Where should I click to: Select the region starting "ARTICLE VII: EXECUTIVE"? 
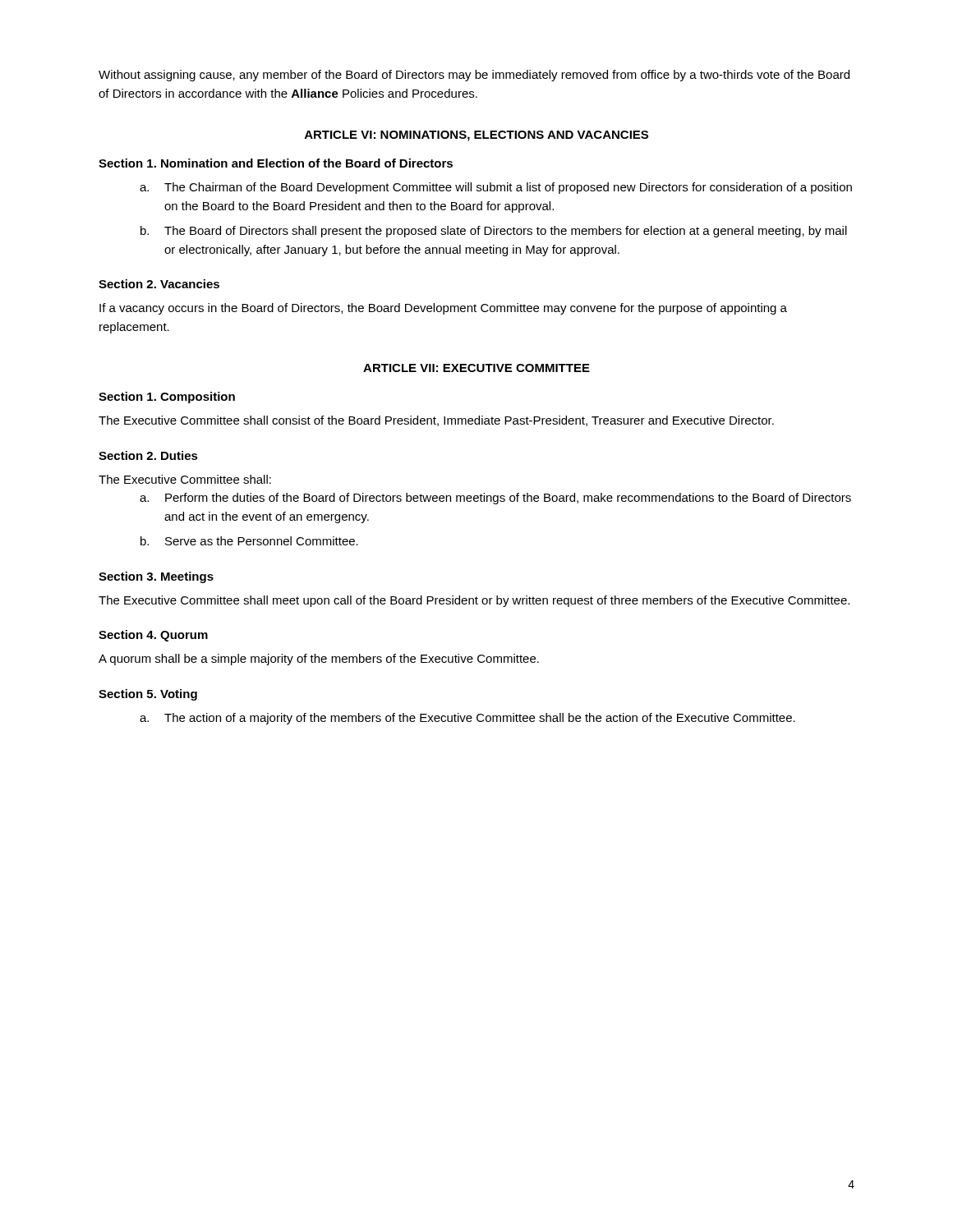476,368
